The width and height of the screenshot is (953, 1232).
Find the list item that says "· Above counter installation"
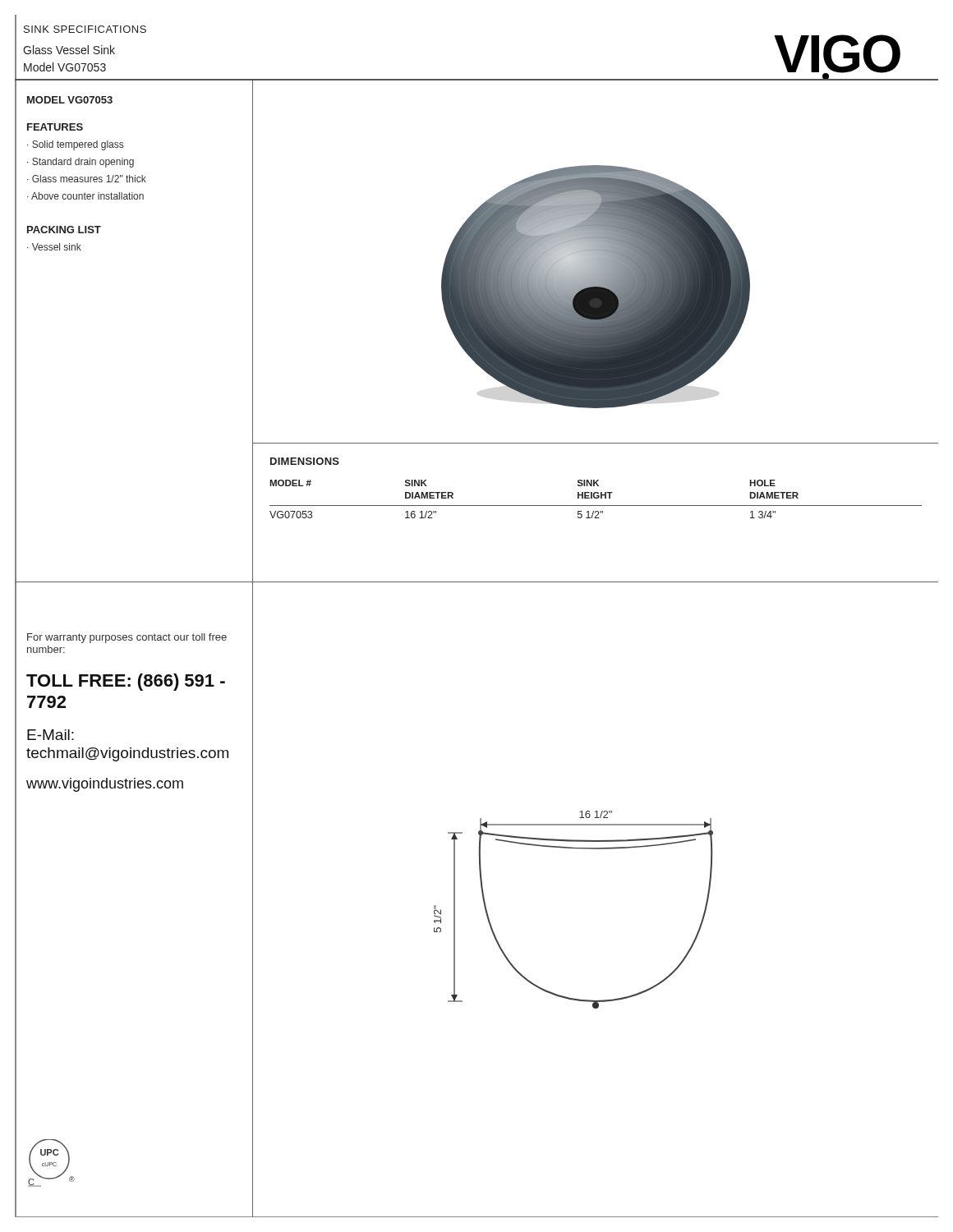(x=85, y=196)
